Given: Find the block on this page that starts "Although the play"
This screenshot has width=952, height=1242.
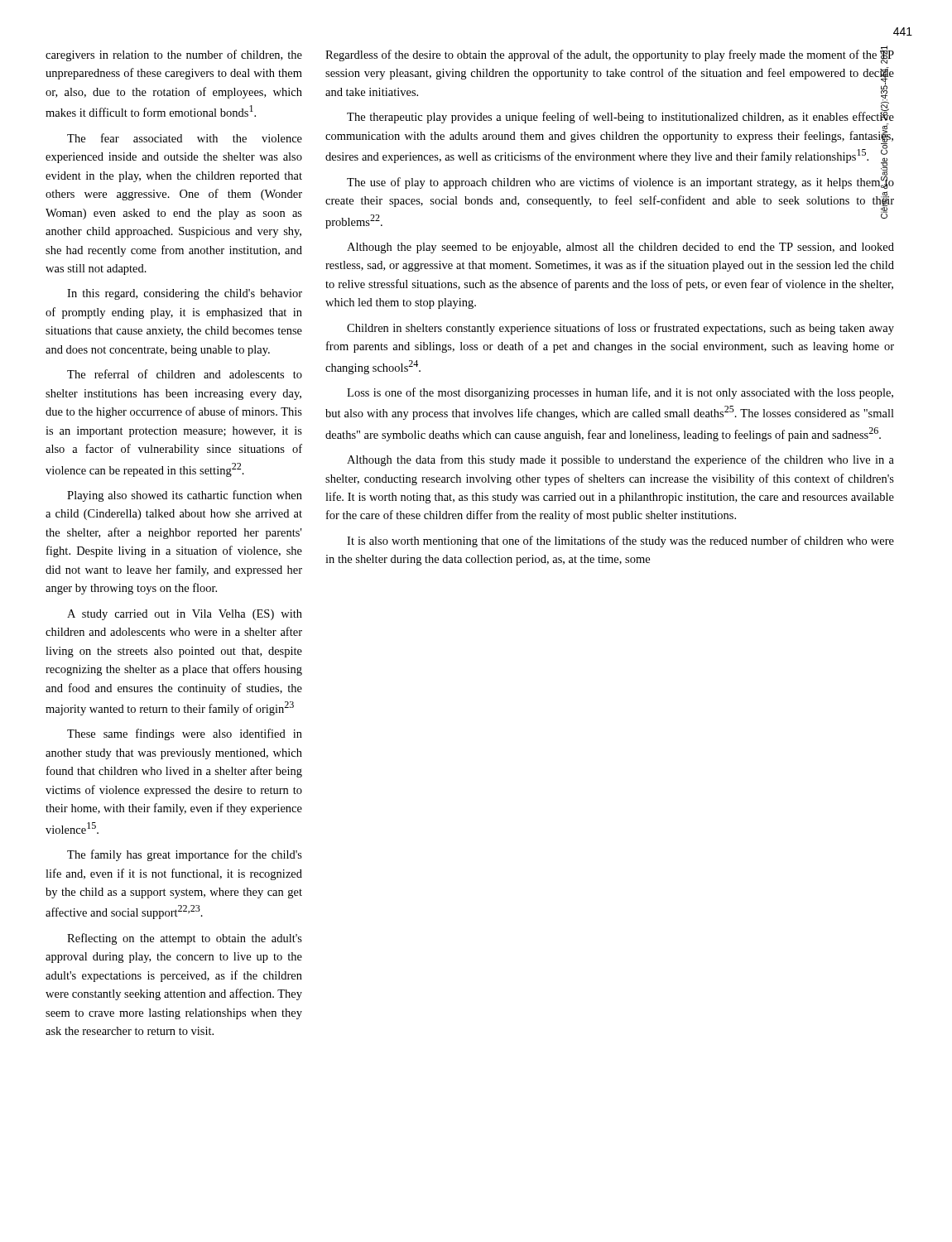Looking at the screenshot, I should point(610,275).
